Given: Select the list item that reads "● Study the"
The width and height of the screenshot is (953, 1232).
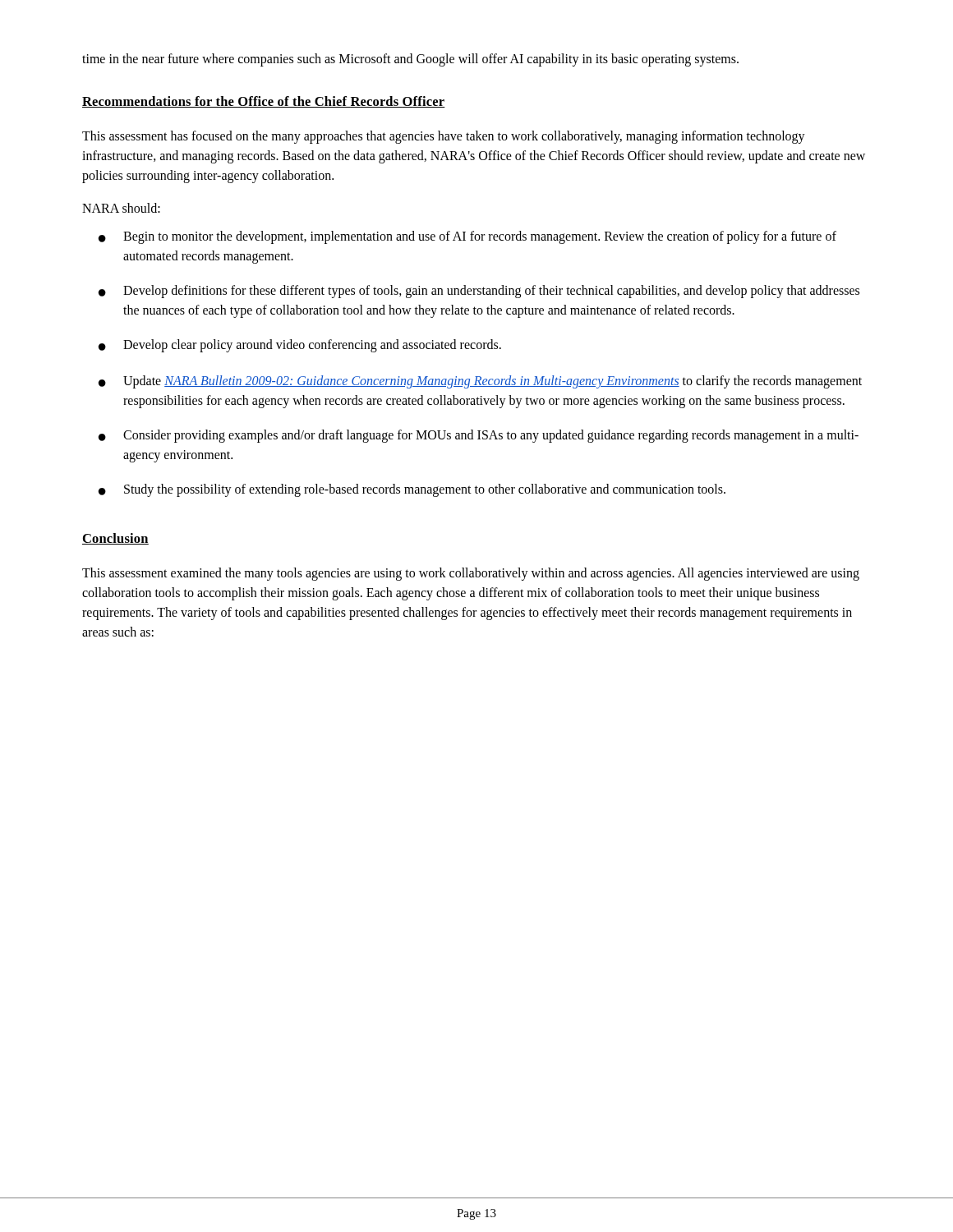Looking at the screenshot, I should [476, 490].
